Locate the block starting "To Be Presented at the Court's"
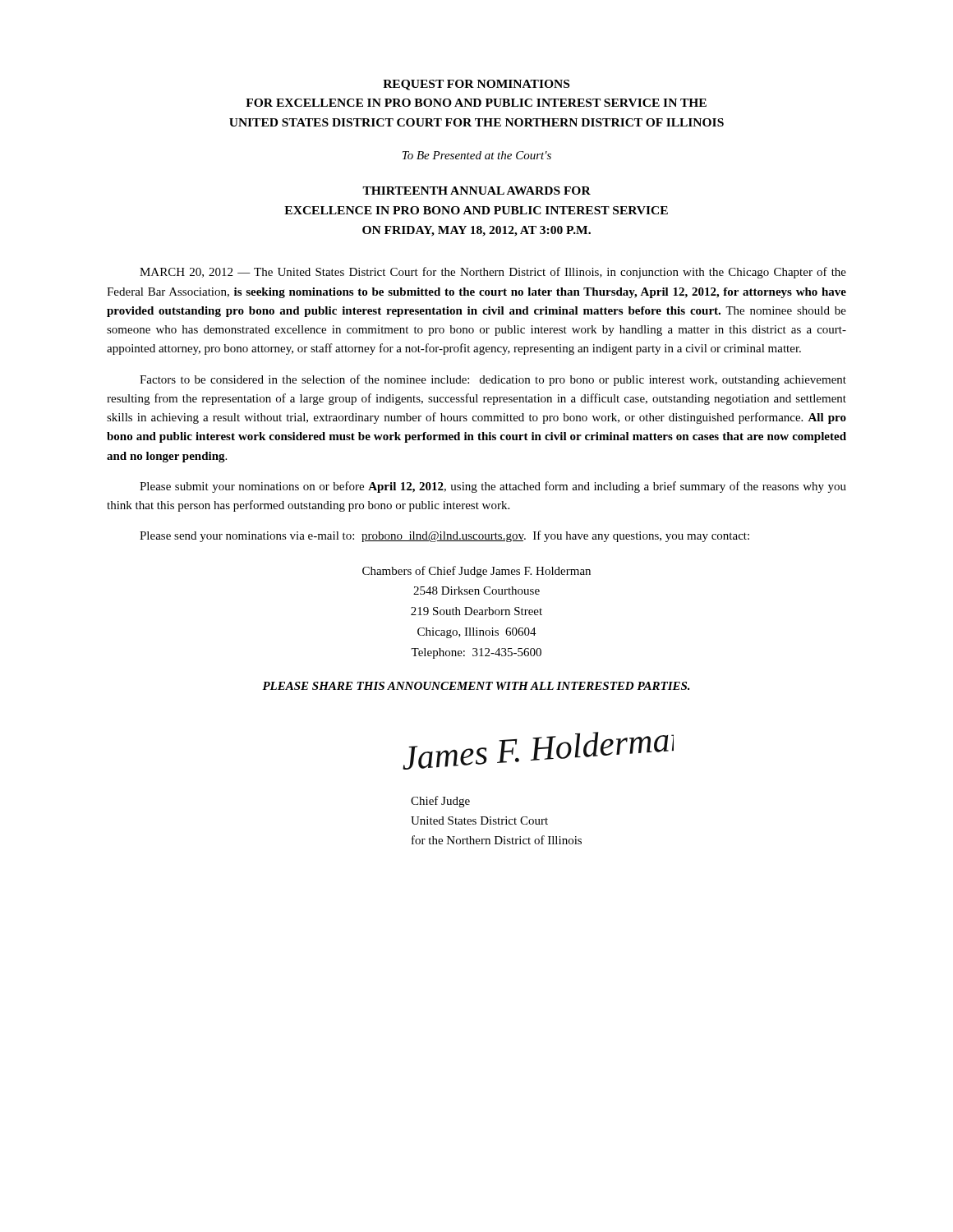 pos(476,155)
